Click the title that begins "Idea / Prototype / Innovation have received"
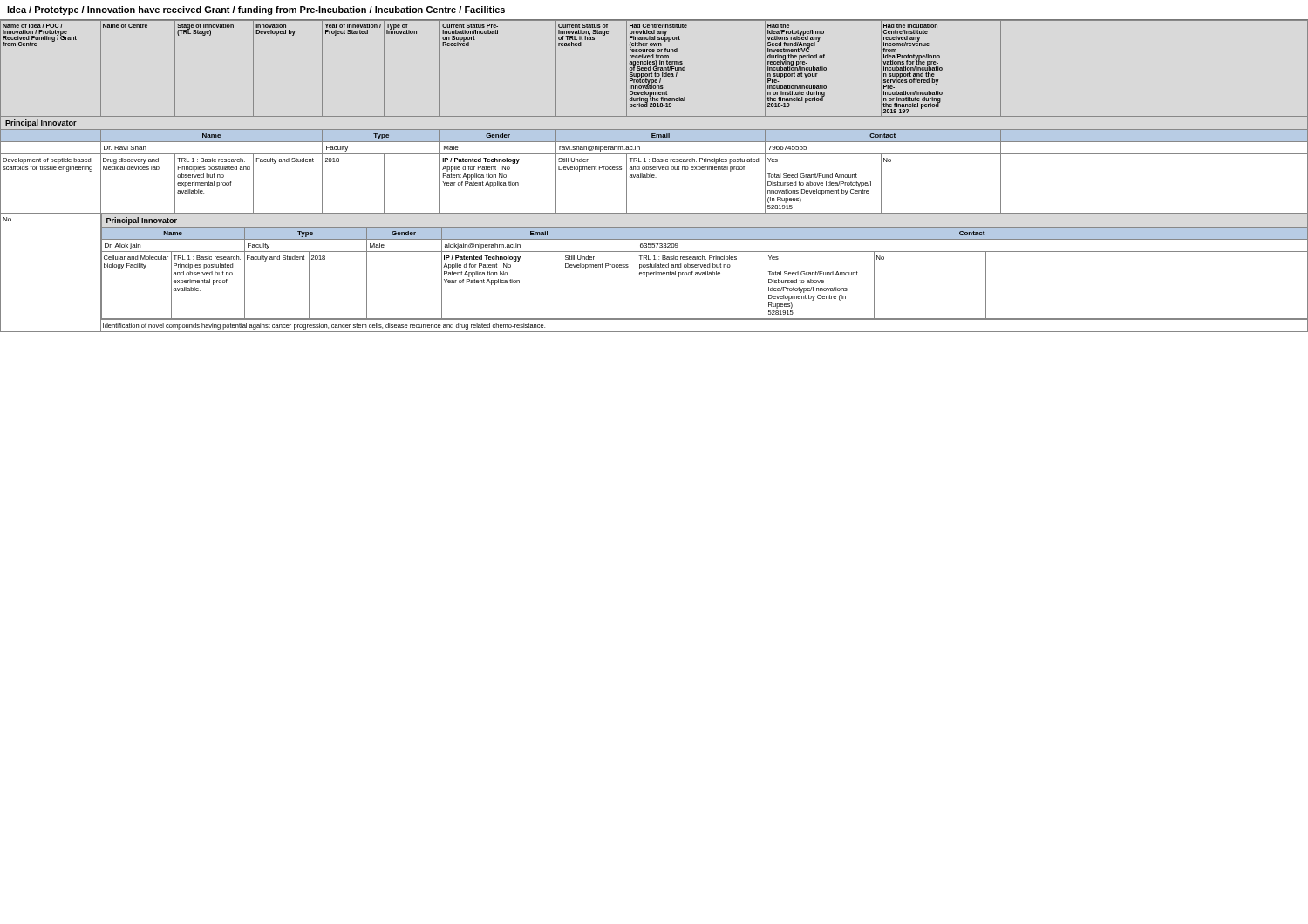The image size is (1308, 924). (x=267, y=10)
